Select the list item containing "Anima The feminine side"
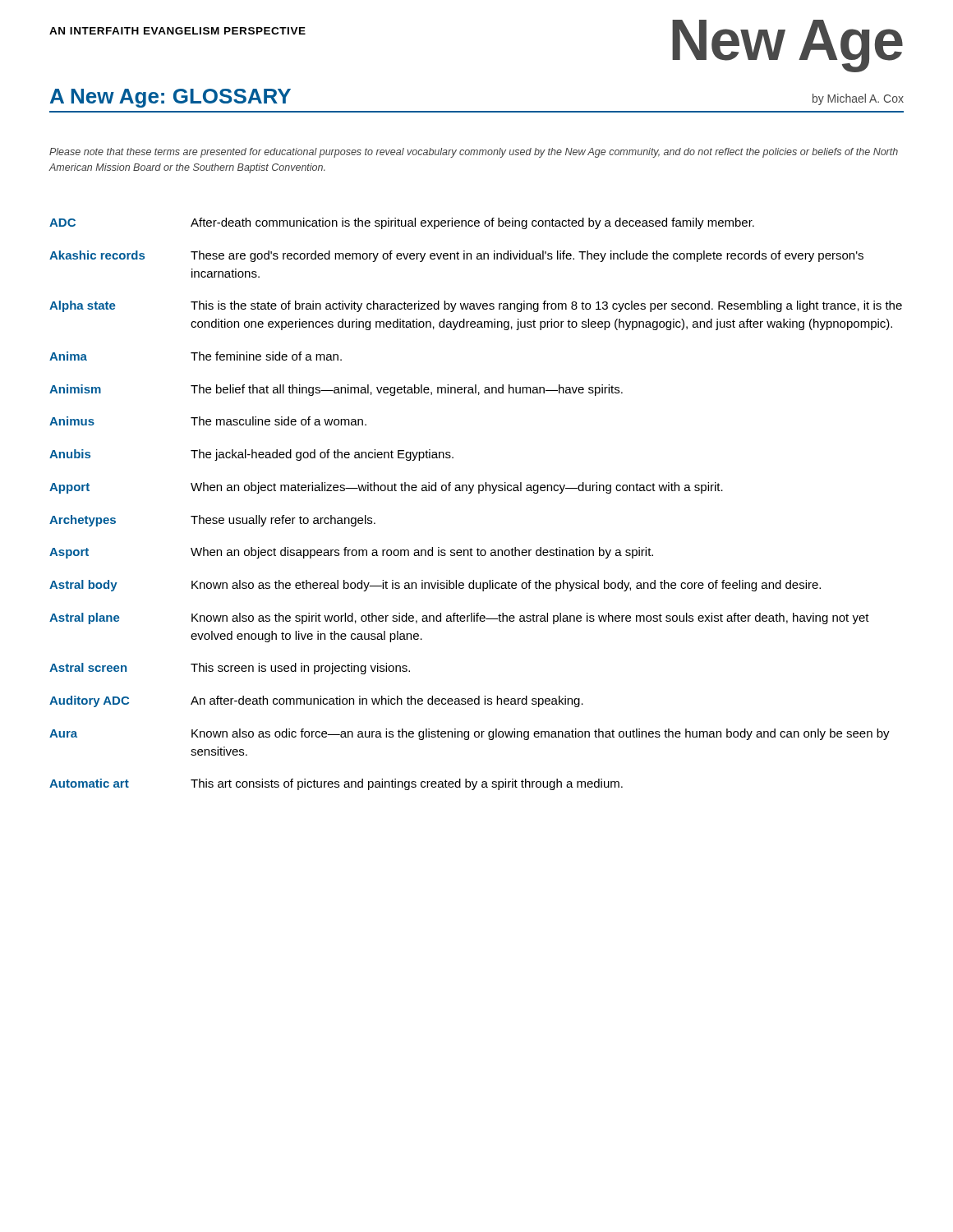This screenshot has width=953, height=1232. coord(196,356)
